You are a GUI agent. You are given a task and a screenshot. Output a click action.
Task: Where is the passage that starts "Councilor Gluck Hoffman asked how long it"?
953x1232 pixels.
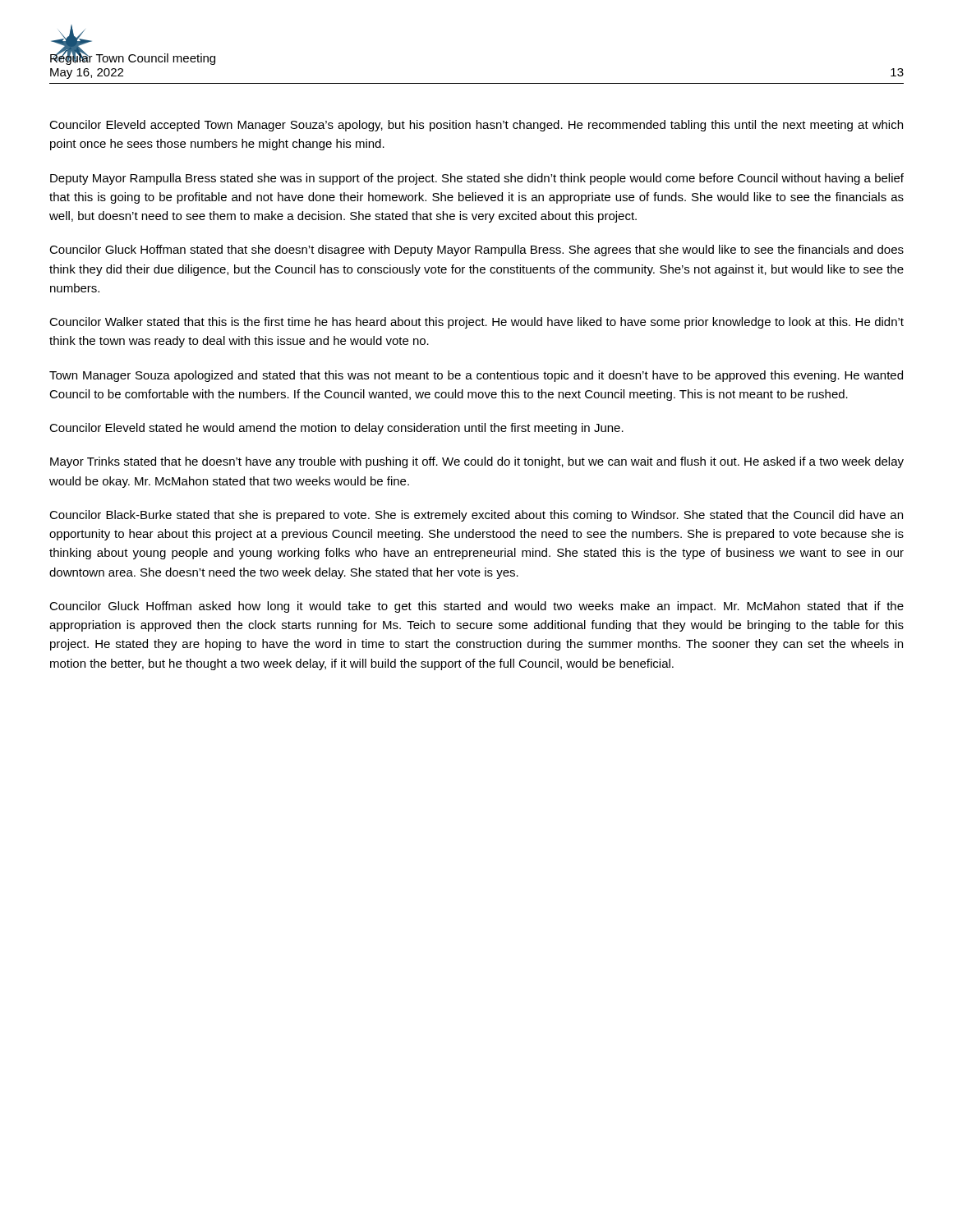[x=476, y=634]
